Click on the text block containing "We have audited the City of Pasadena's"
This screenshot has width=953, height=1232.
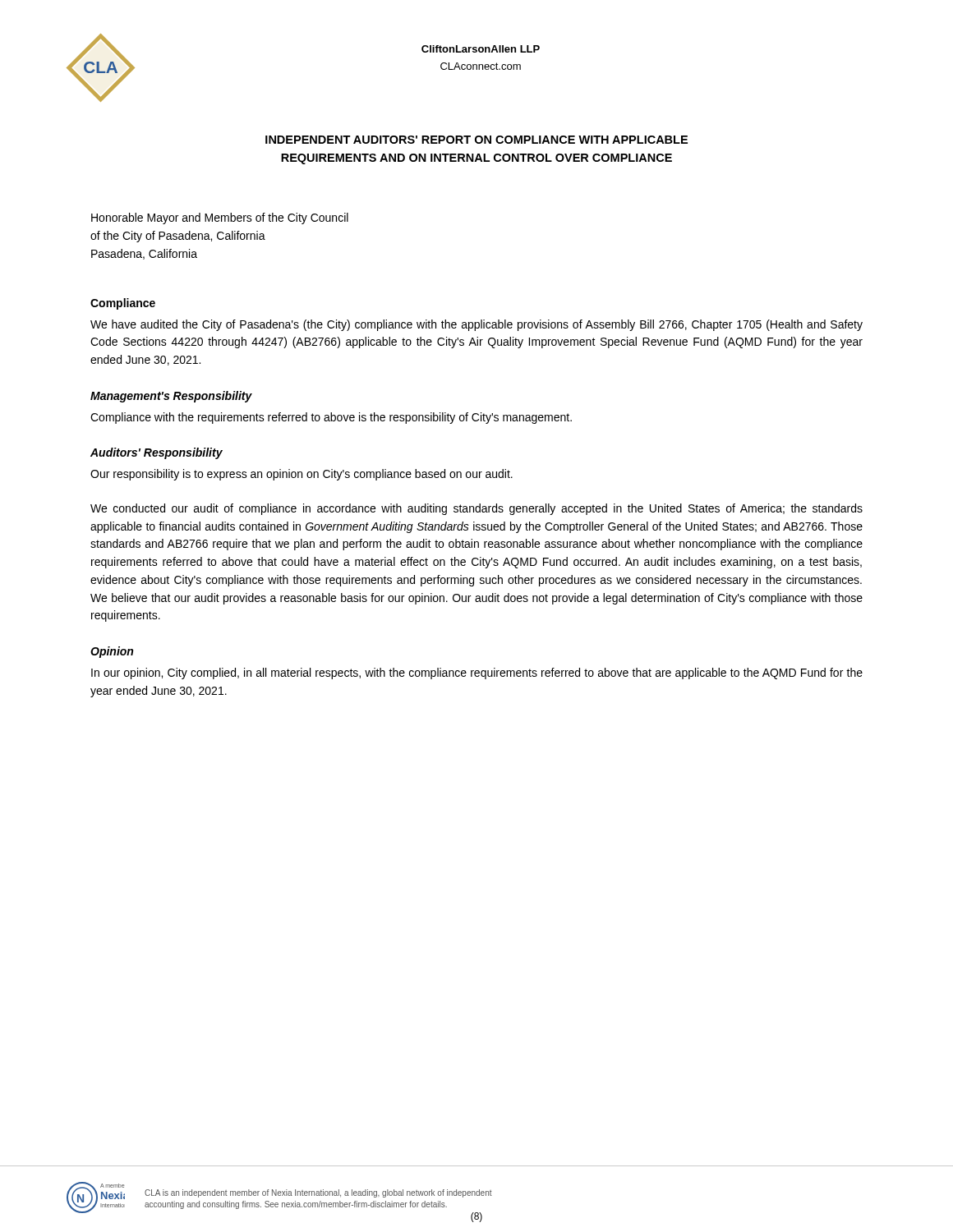tap(476, 342)
